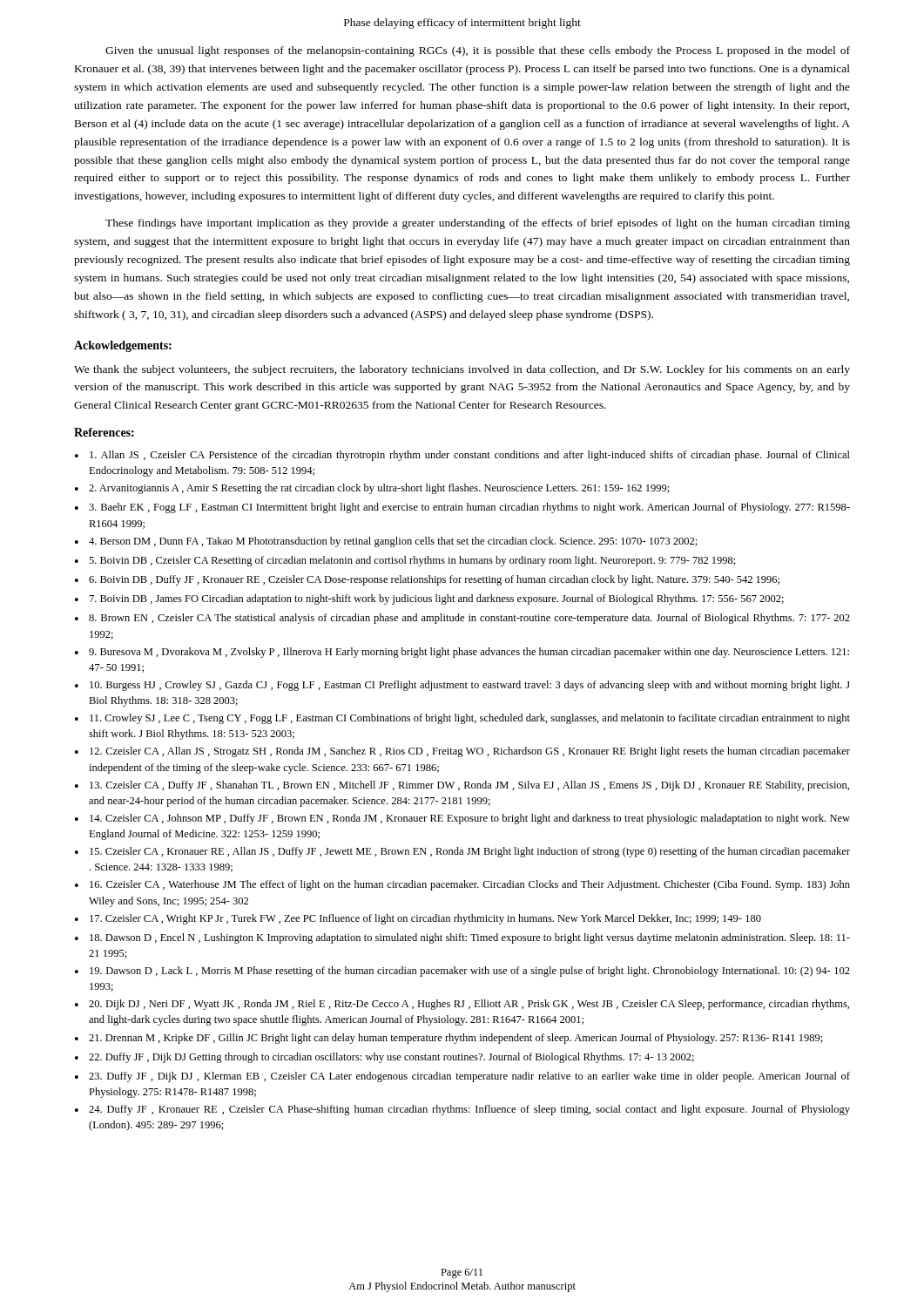The image size is (924, 1307).
Task: Select the list item that reads "• 4. Berson"
Action: (x=462, y=542)
